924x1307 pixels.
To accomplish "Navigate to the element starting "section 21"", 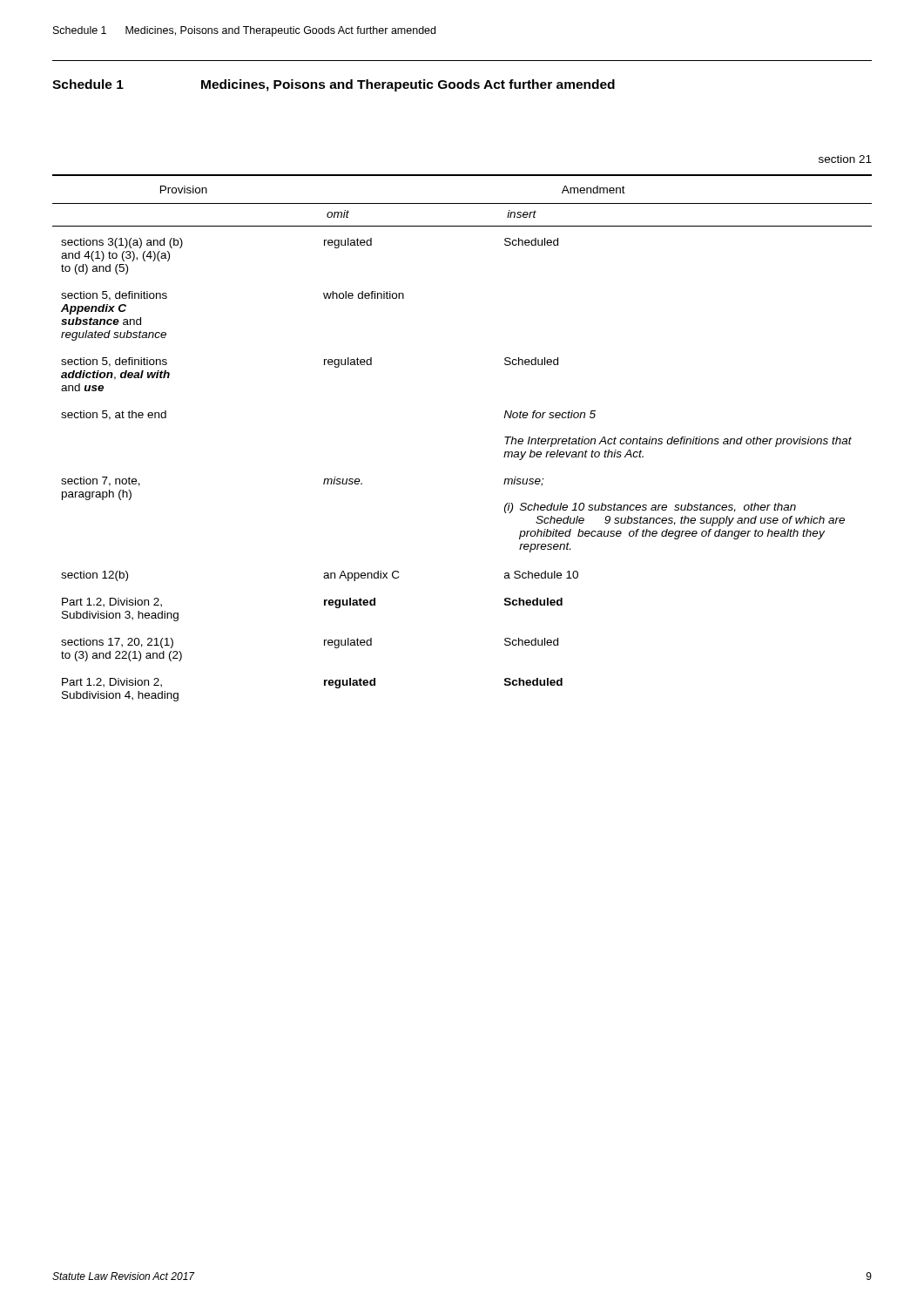I will click(x=845, y=159).
